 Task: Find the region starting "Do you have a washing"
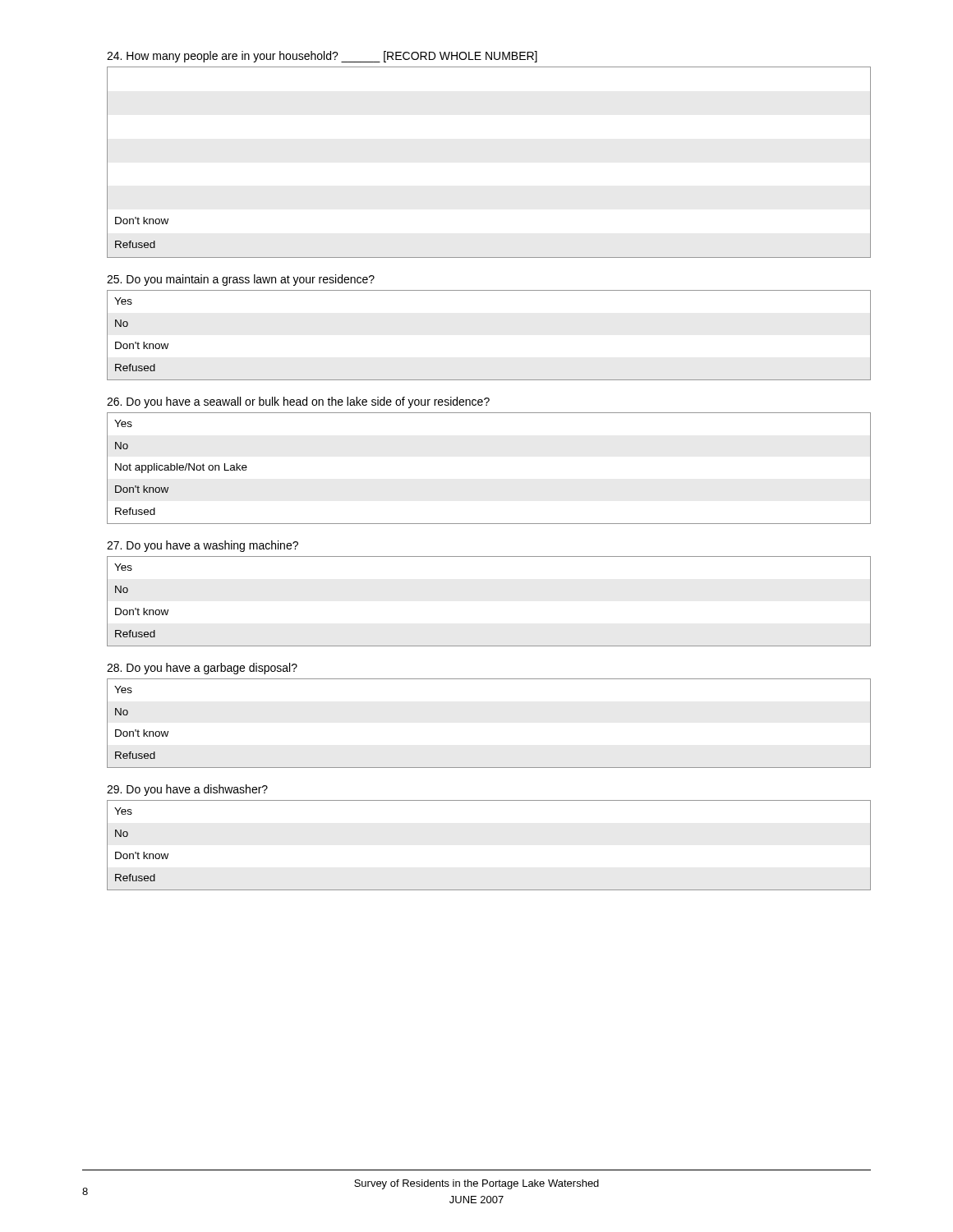click(203, 545)
